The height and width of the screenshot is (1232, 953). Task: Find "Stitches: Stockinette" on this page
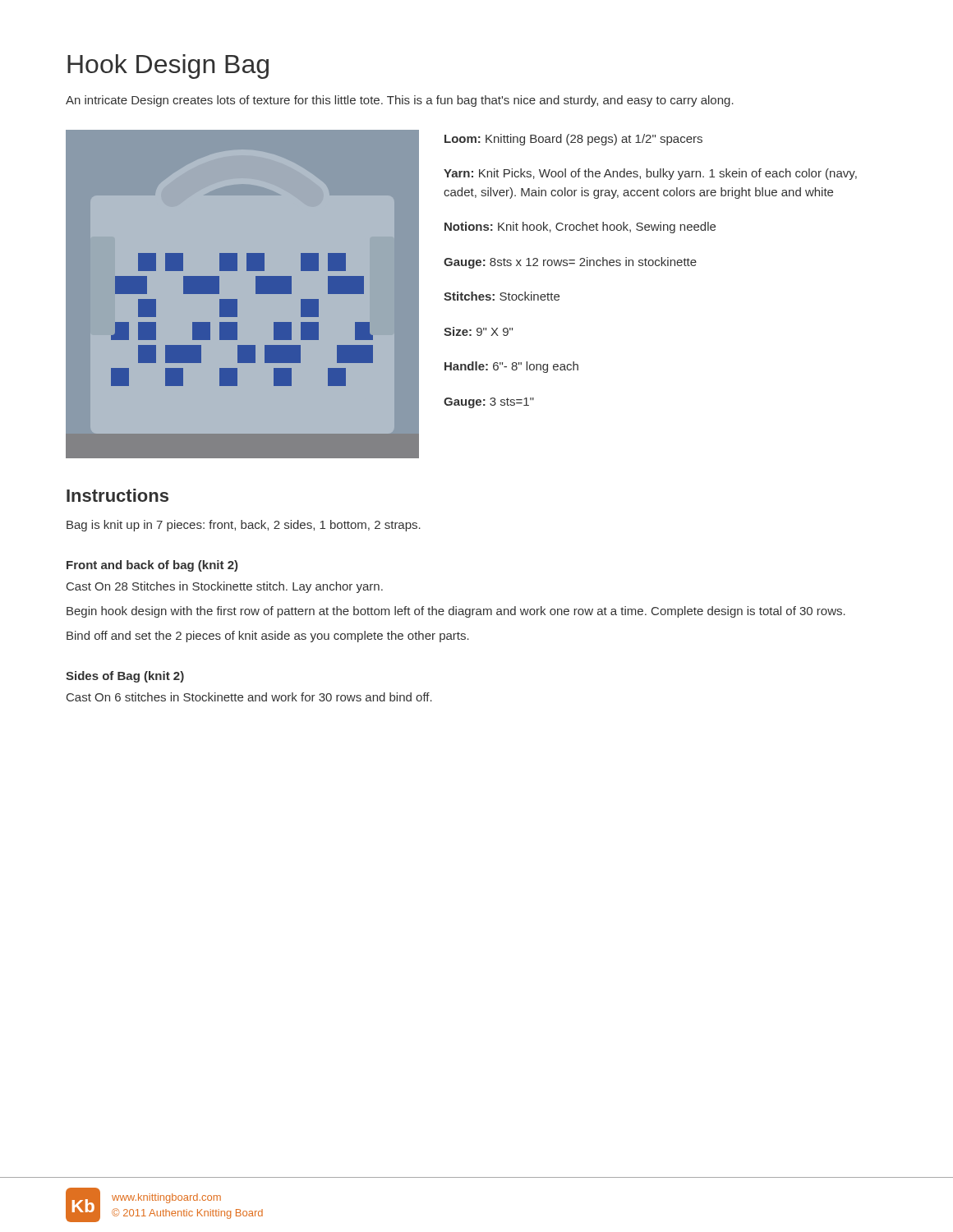click(502, 296)
